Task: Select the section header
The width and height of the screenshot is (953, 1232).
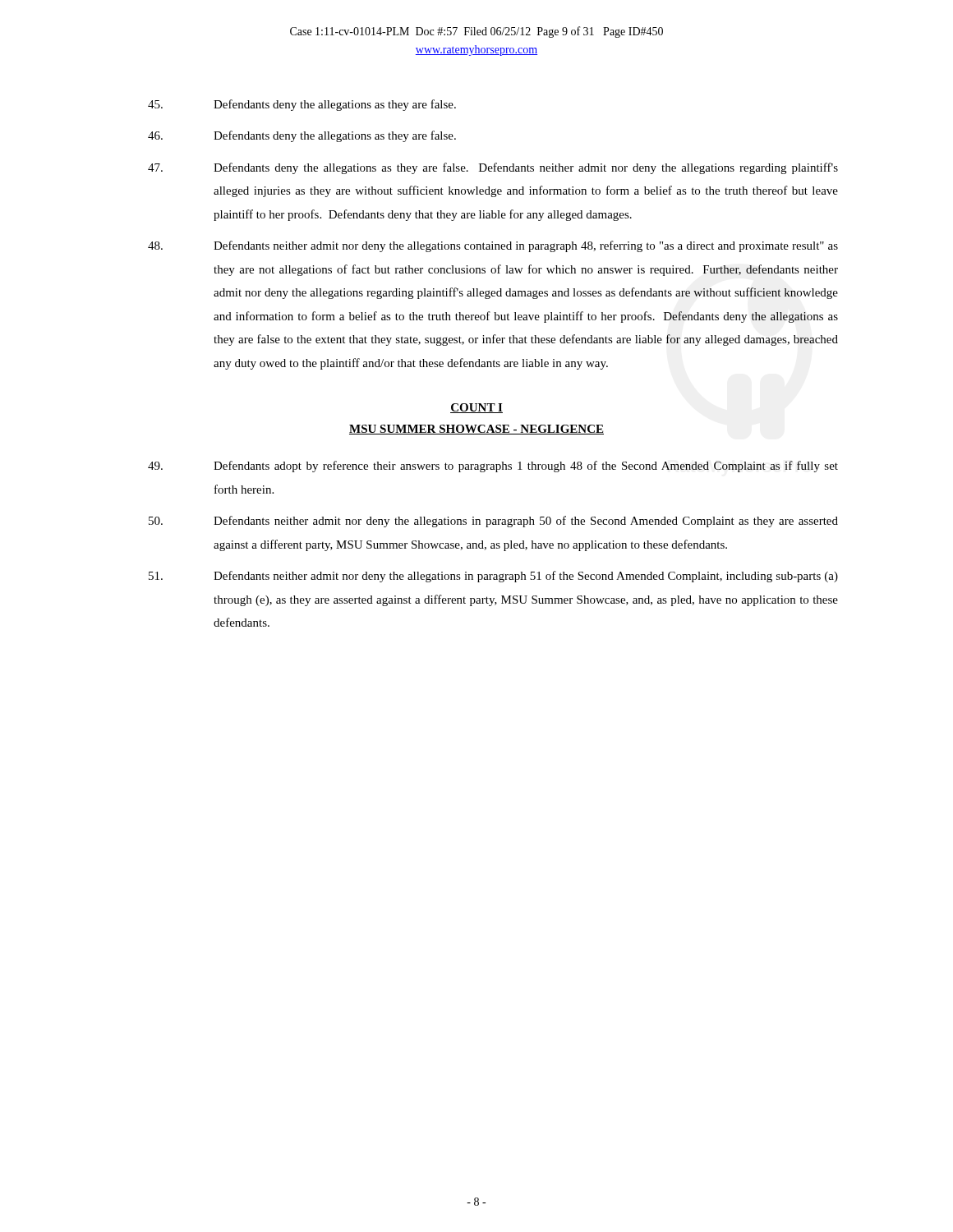Action: pos(476,419)
